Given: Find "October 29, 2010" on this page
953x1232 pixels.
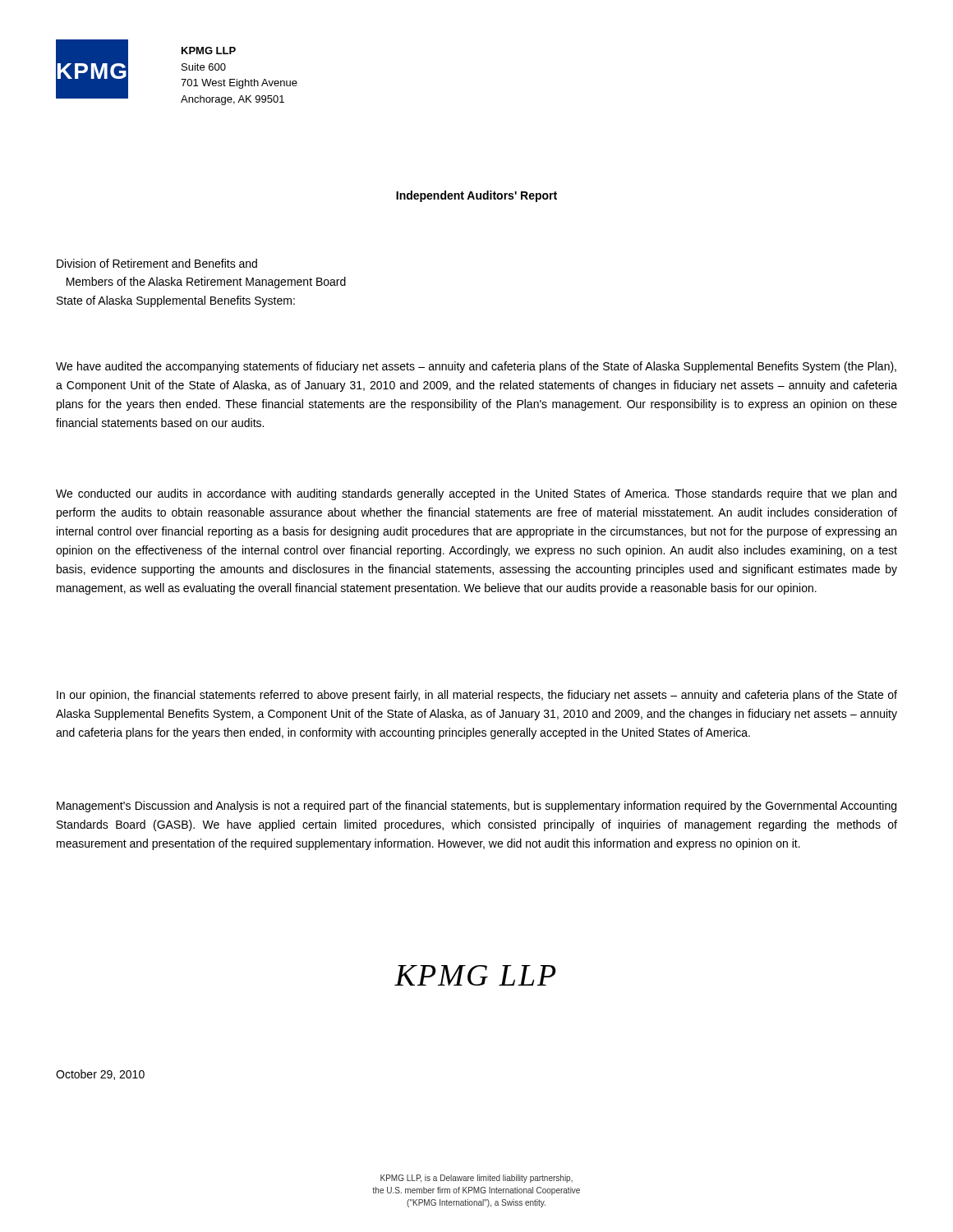Looking at the screenshot, I should [x=100, y=1074].
